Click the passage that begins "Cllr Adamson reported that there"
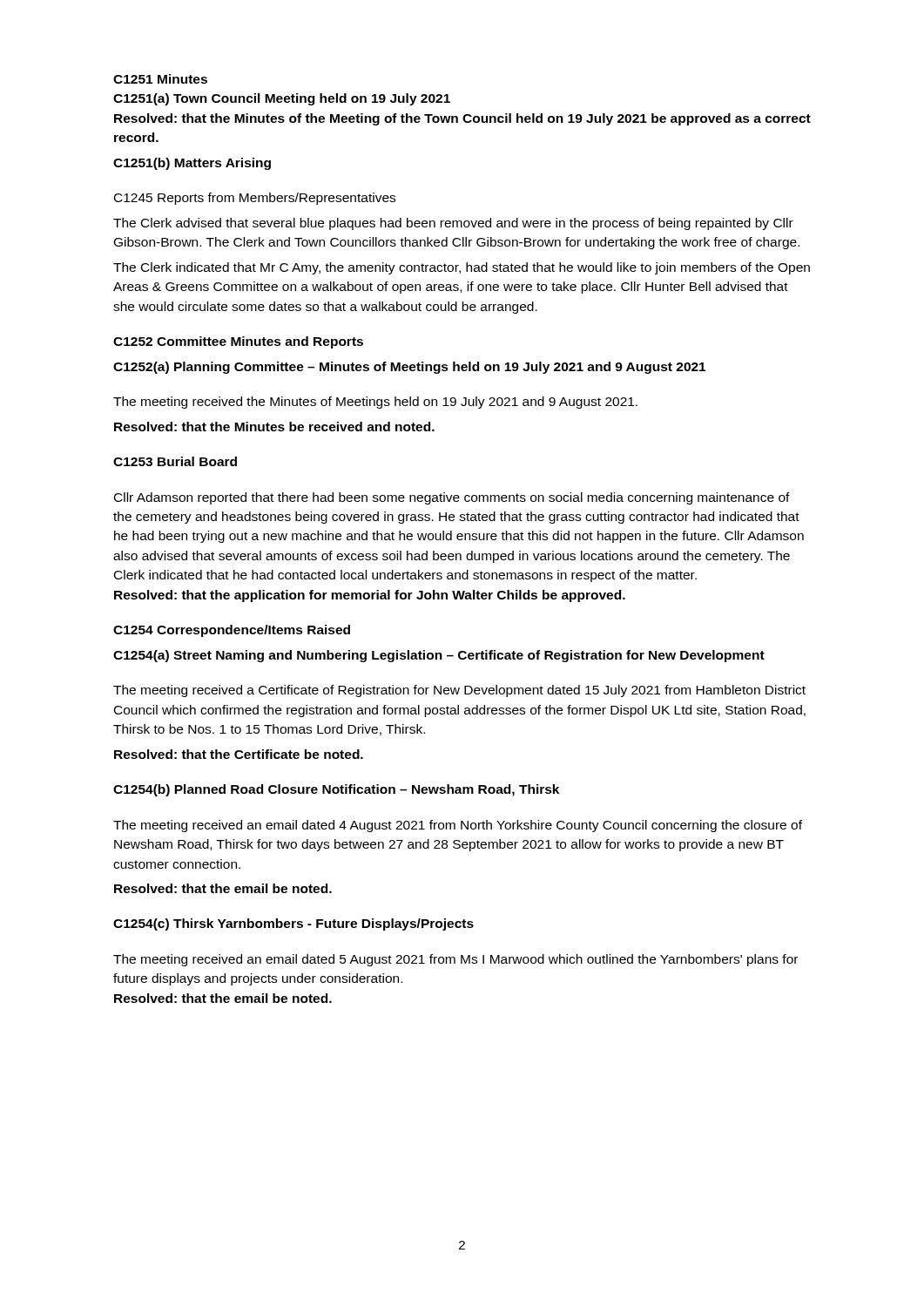The image size is (924, 1307). [x=462, y=546]
